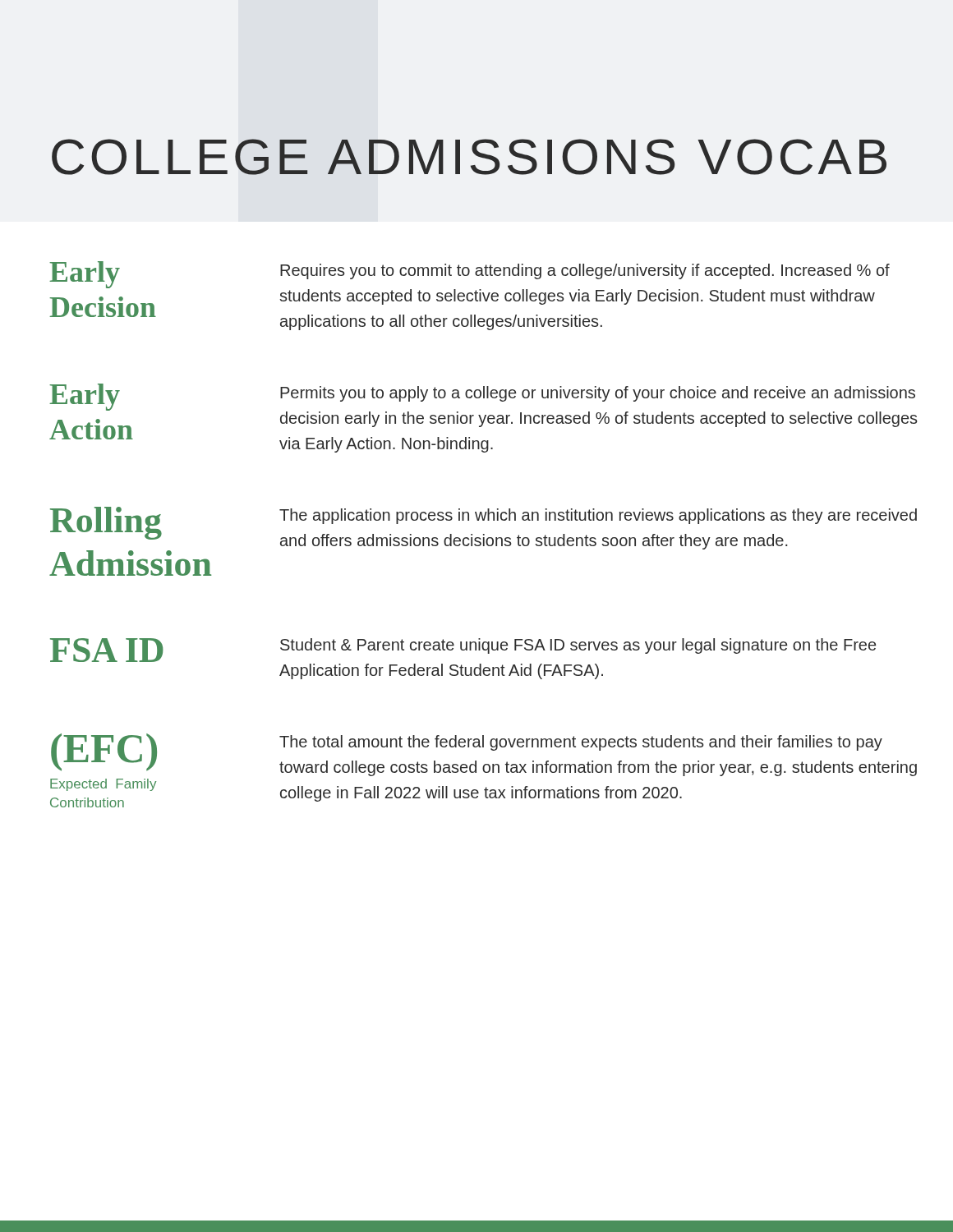Click on the region starting "COLLEGE ADMISSIONS VOCAB"
The width and height of the screenshot is (953, 1232).
(471, 156)
